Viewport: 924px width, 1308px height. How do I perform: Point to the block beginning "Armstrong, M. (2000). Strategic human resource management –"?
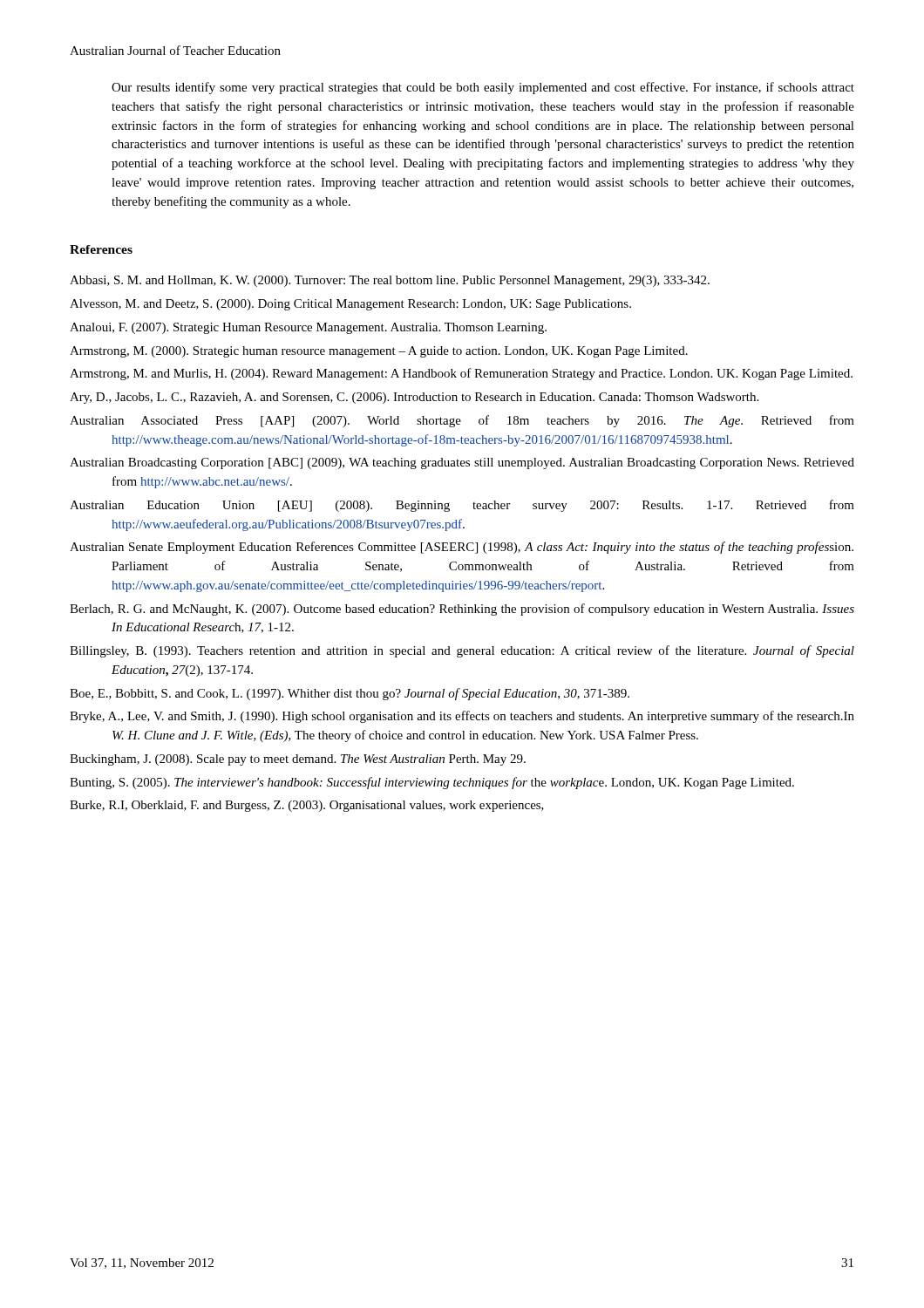pos(379,350)
